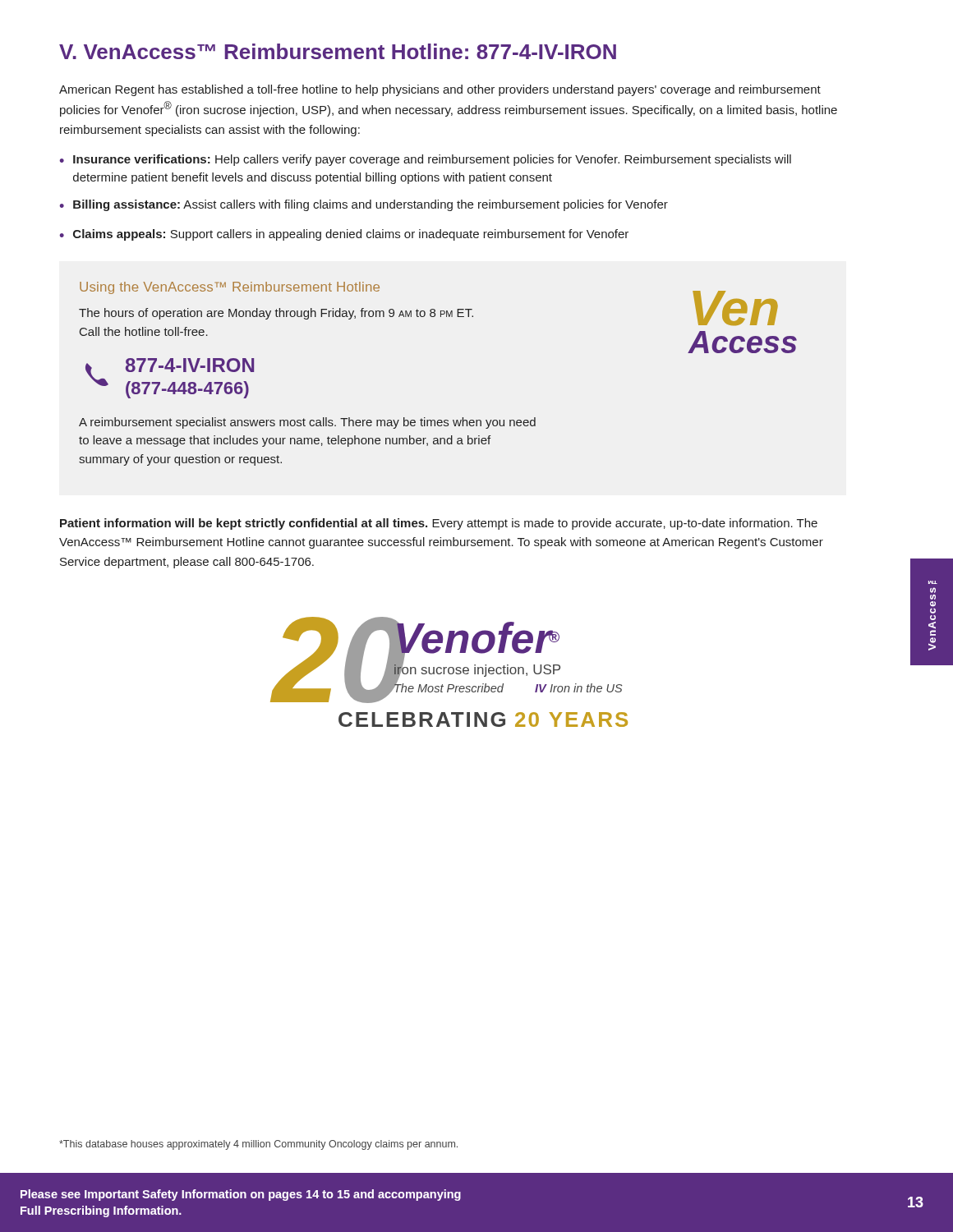The width and height of the screenshot is (953, 1232).
Task: Click on the passage starting "A reimbursement specialist answers most calls."
Action: [309, 440]
